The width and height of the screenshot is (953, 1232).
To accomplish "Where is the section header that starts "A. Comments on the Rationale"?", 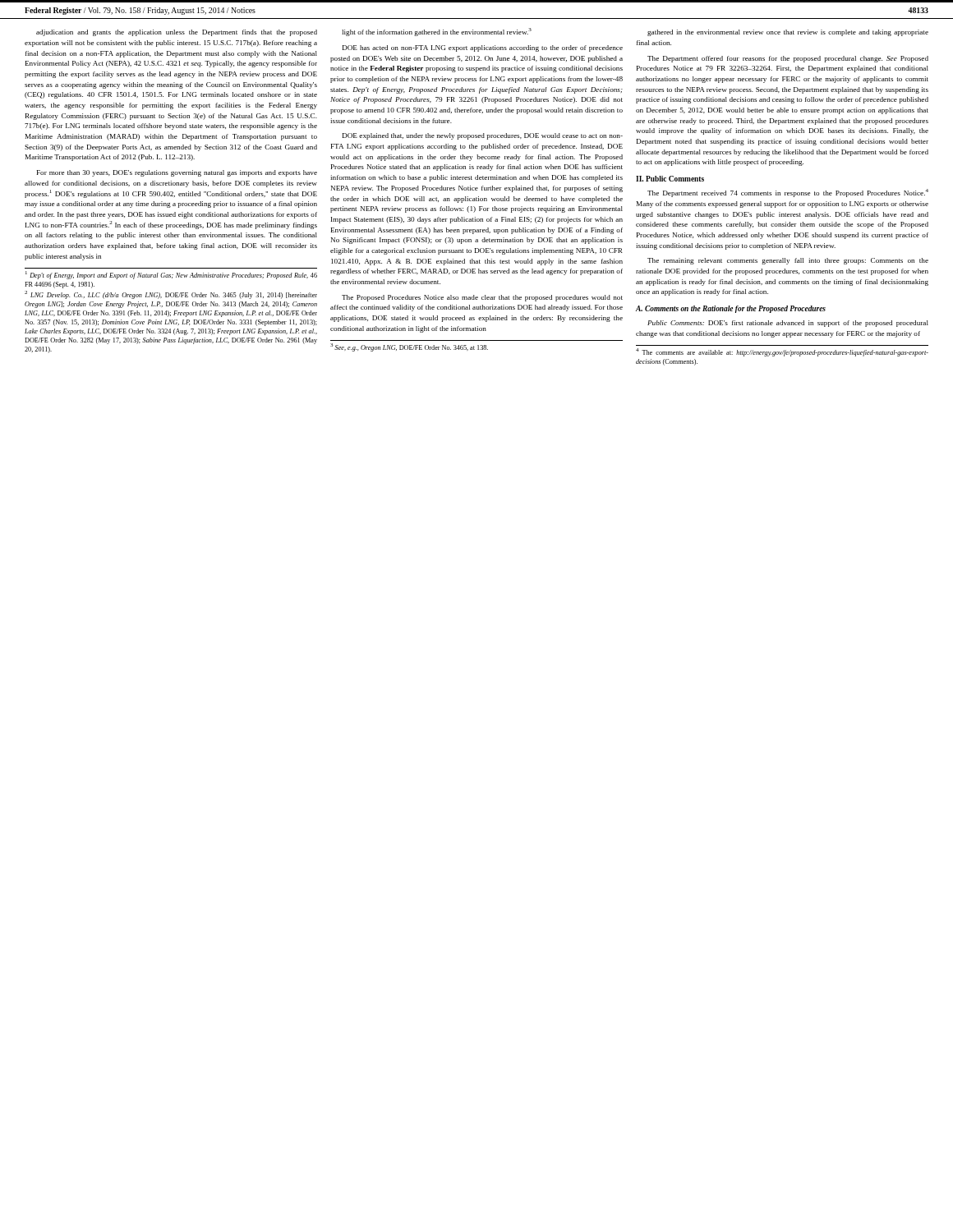I will tap(731, 309).
